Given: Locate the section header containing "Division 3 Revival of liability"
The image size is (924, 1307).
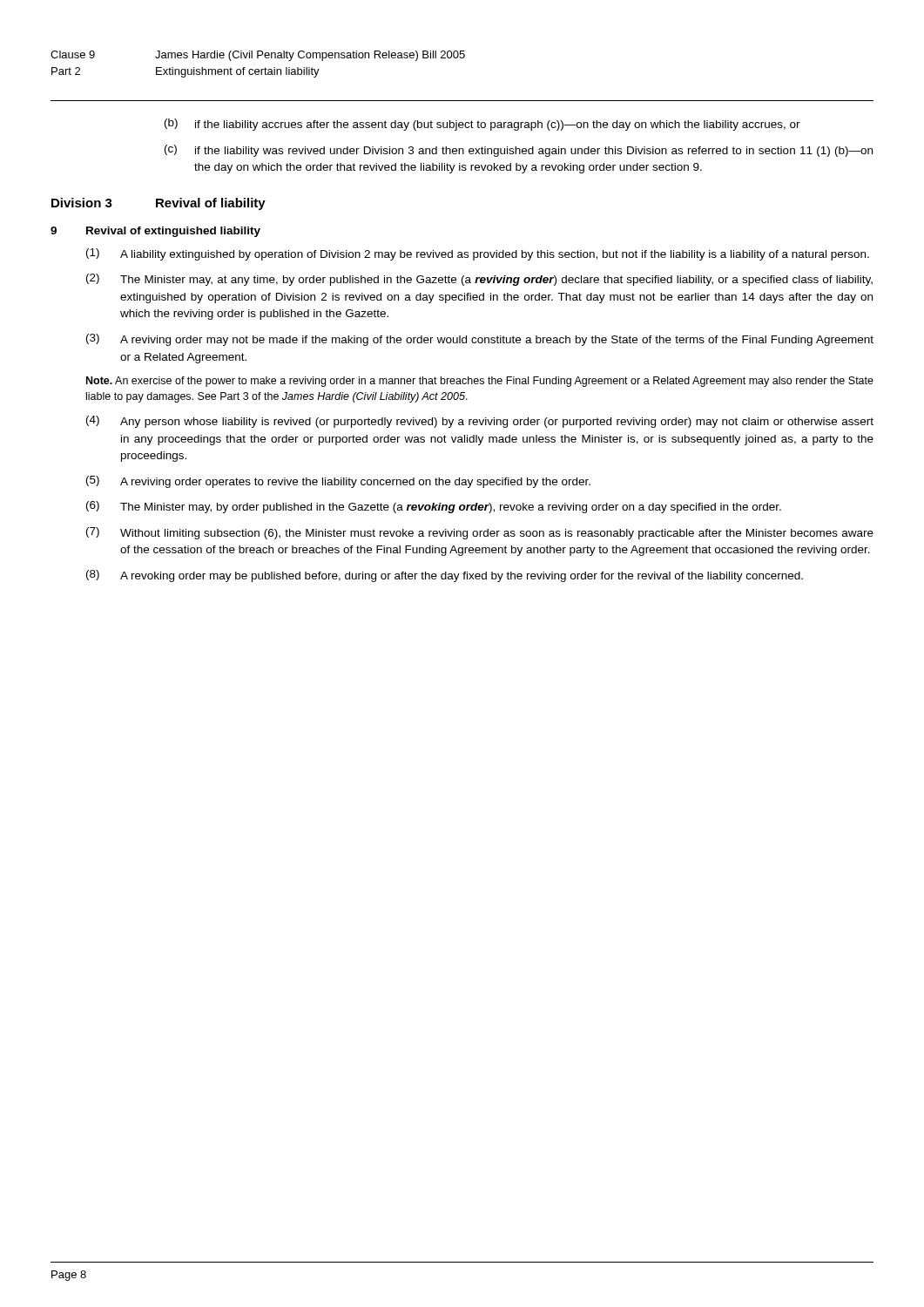Looking at the screenshot, I should [x=158, y=202].
